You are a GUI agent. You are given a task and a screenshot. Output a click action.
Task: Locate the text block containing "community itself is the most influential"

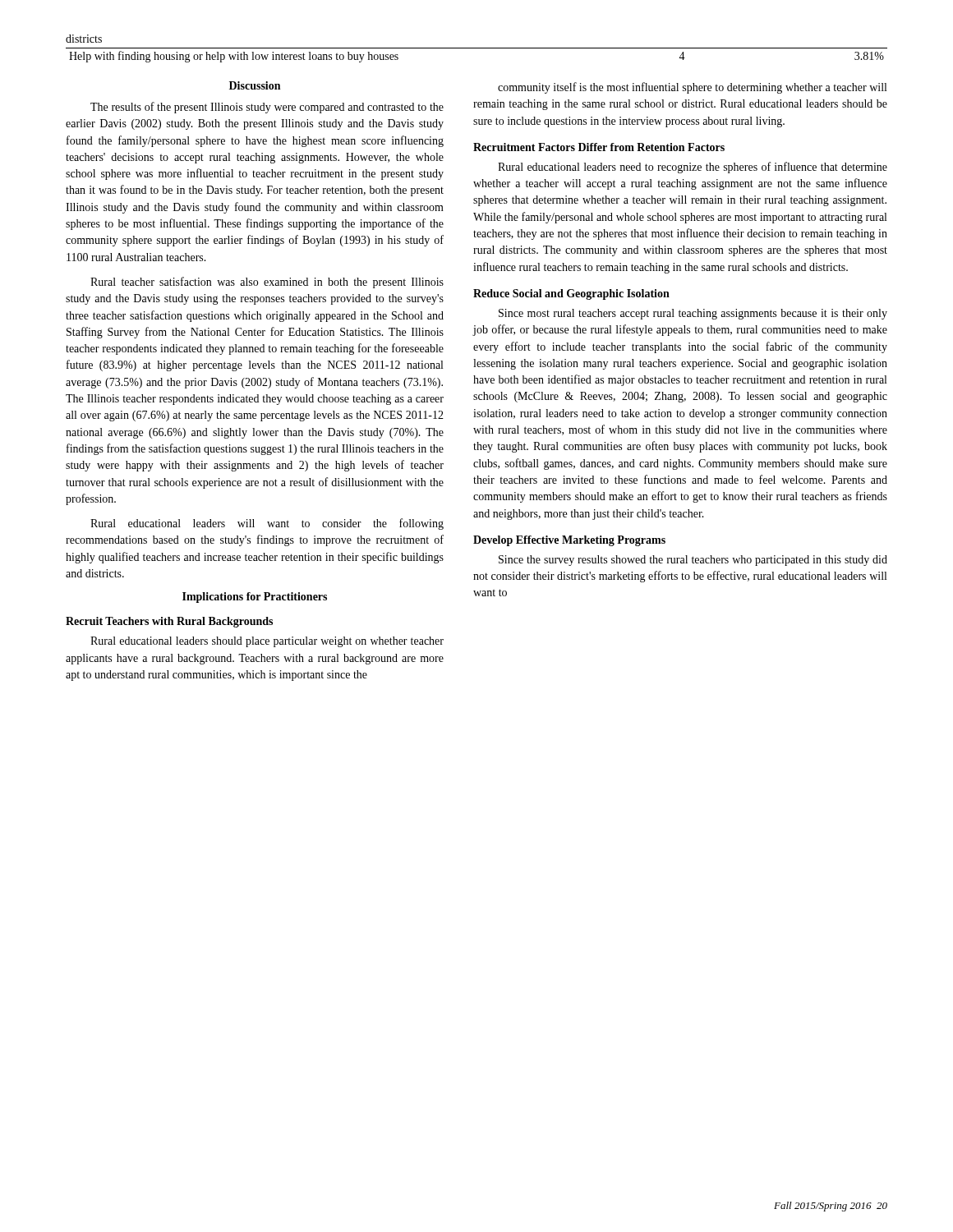(x=680, y=105)
